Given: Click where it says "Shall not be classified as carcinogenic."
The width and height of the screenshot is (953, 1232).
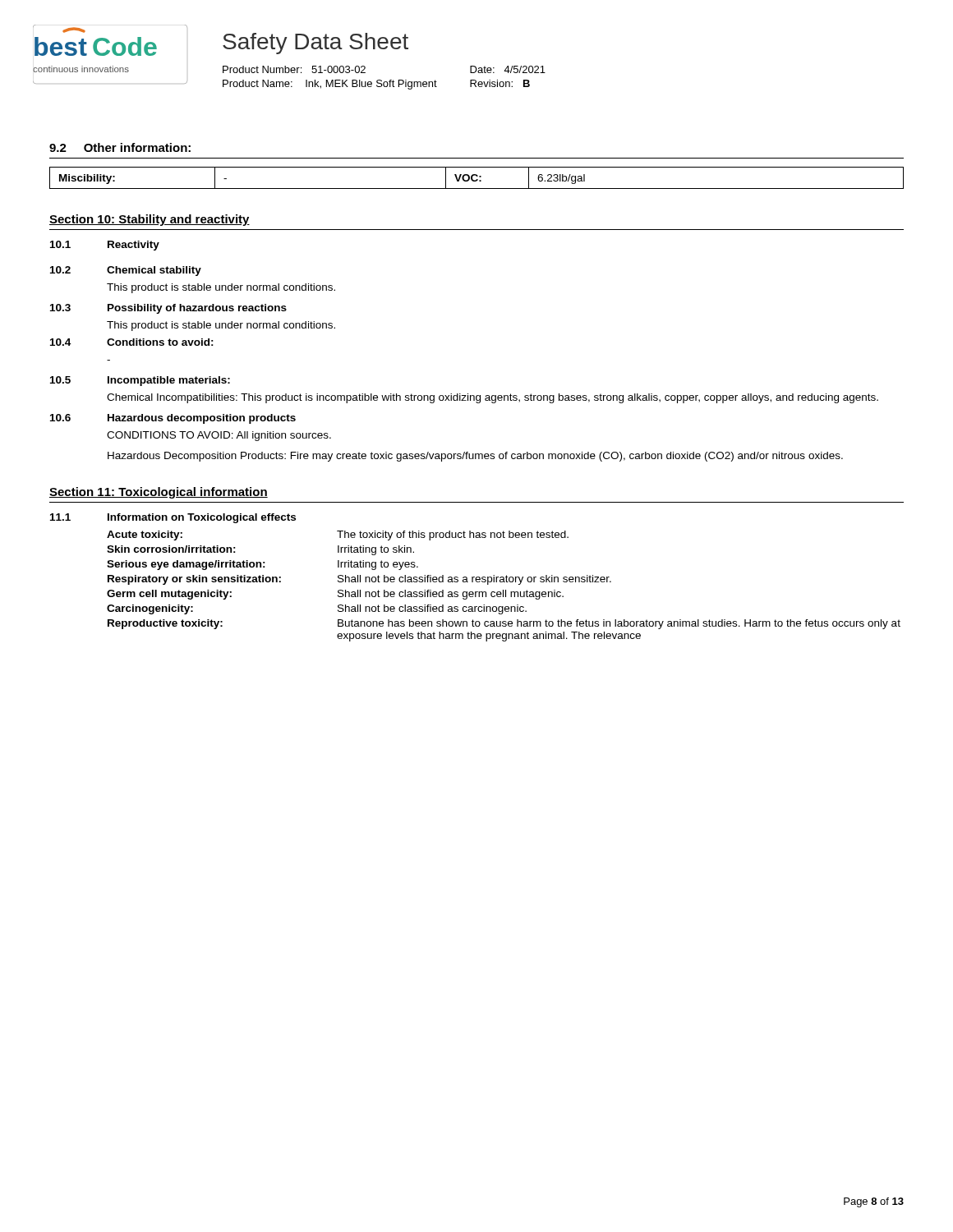Looking at the screenshot, I should click(x=432, y=608).
